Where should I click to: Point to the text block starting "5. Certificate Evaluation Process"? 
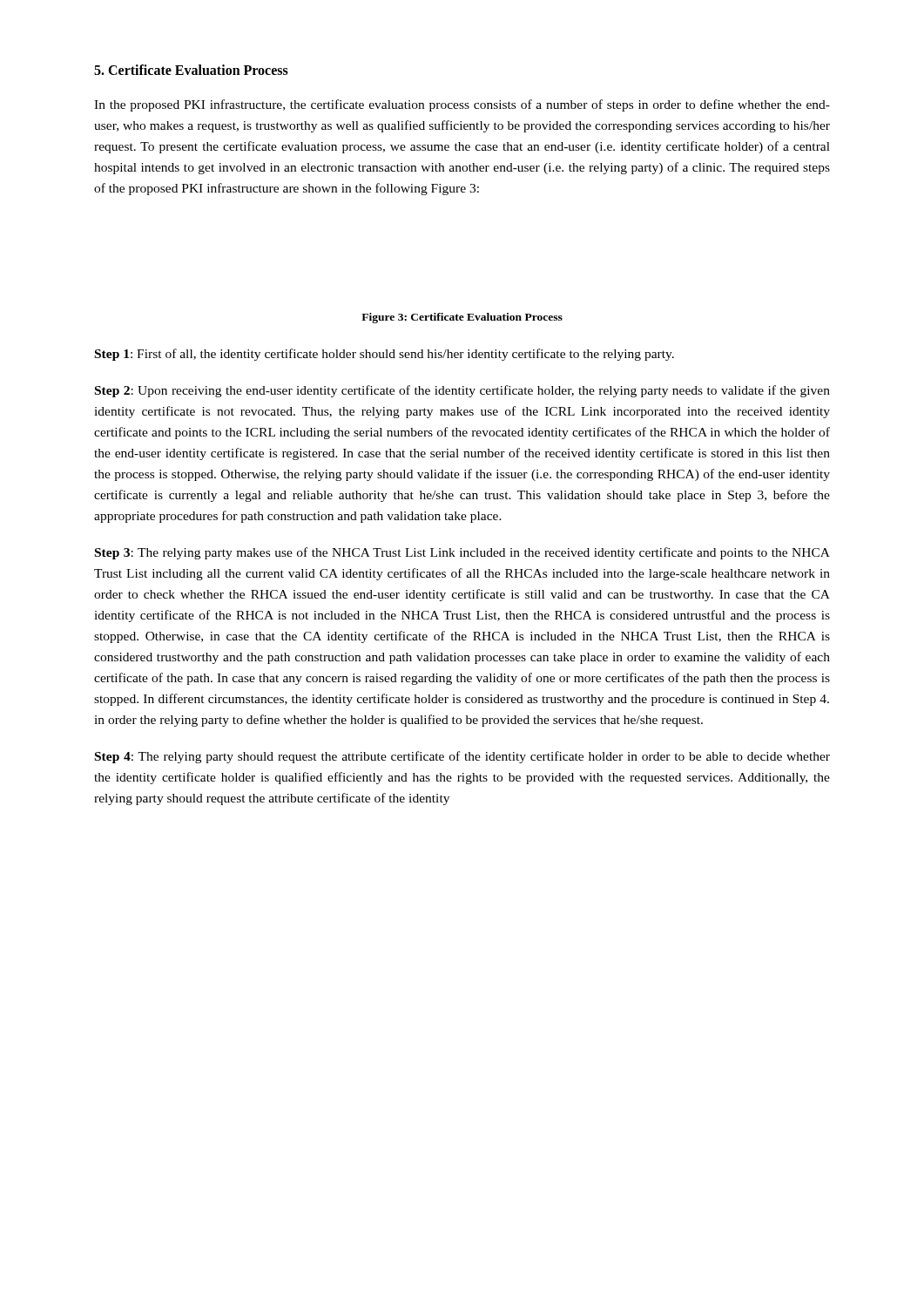pyautogui.click(x=191, y=70)
